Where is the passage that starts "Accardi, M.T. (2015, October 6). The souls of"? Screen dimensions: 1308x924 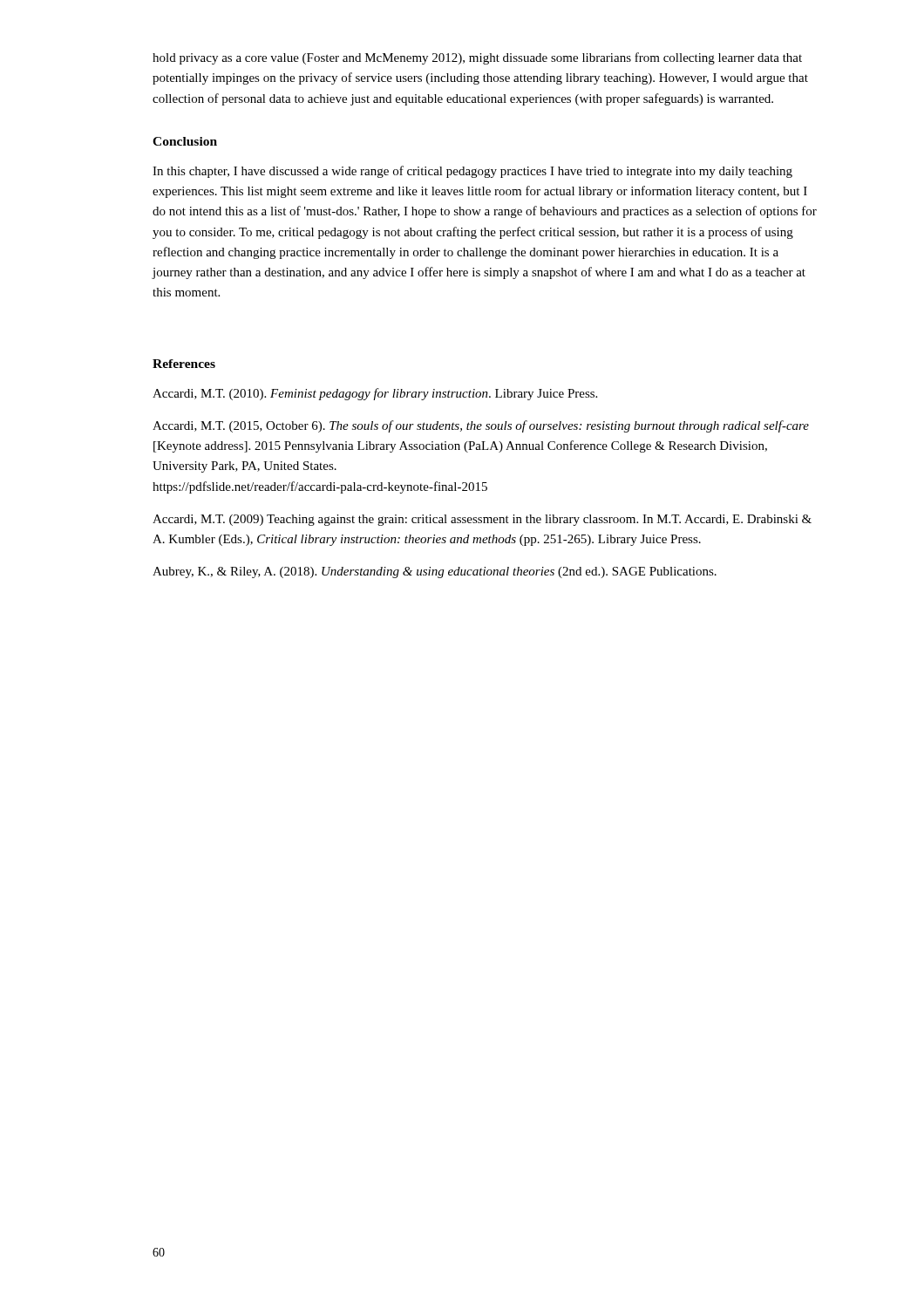(486, 456)
